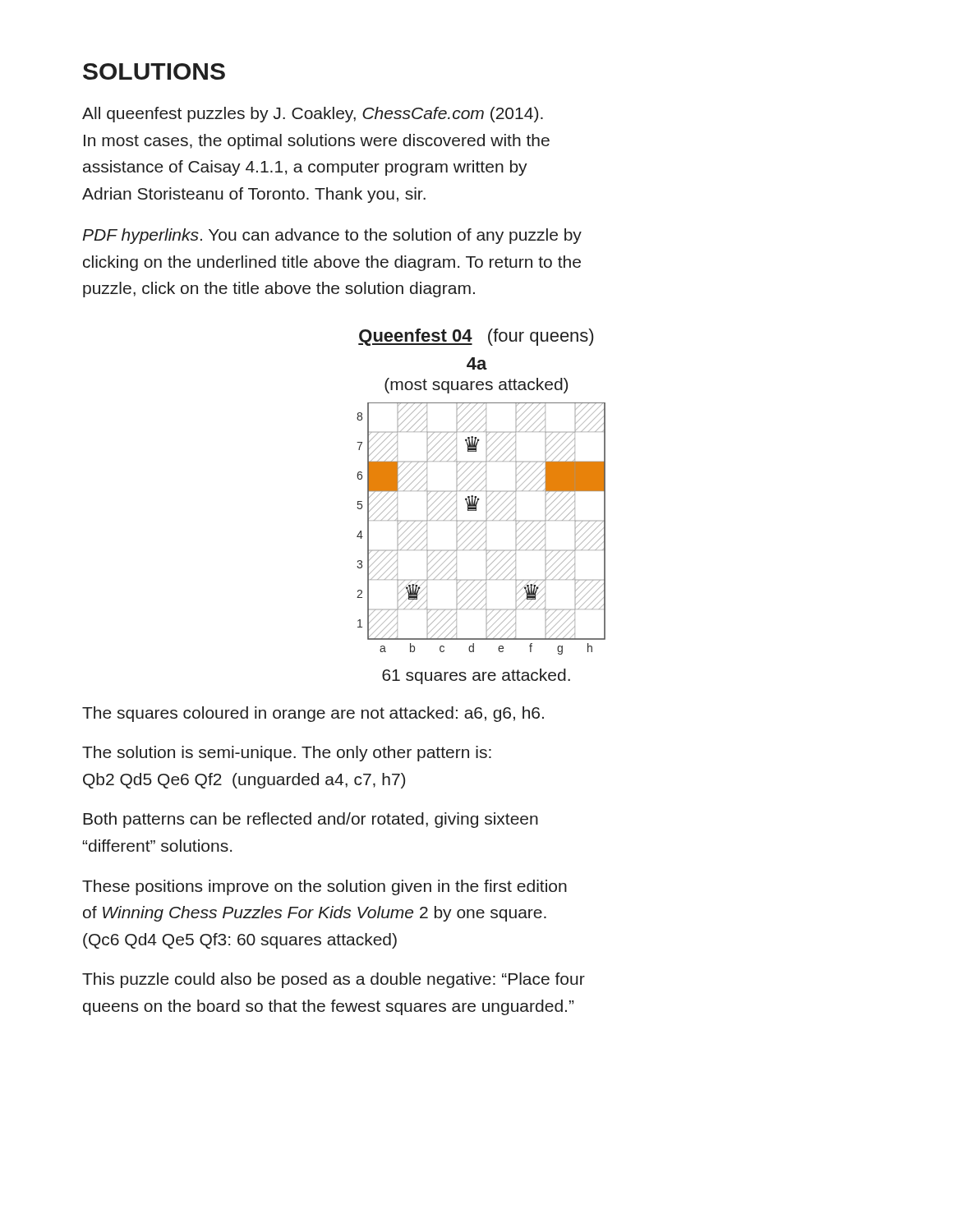Find the caption containing "Queenfest 04 (four"
This screenshot has height=1232, width=953.
pyautogui.click(x=476, y=335)
